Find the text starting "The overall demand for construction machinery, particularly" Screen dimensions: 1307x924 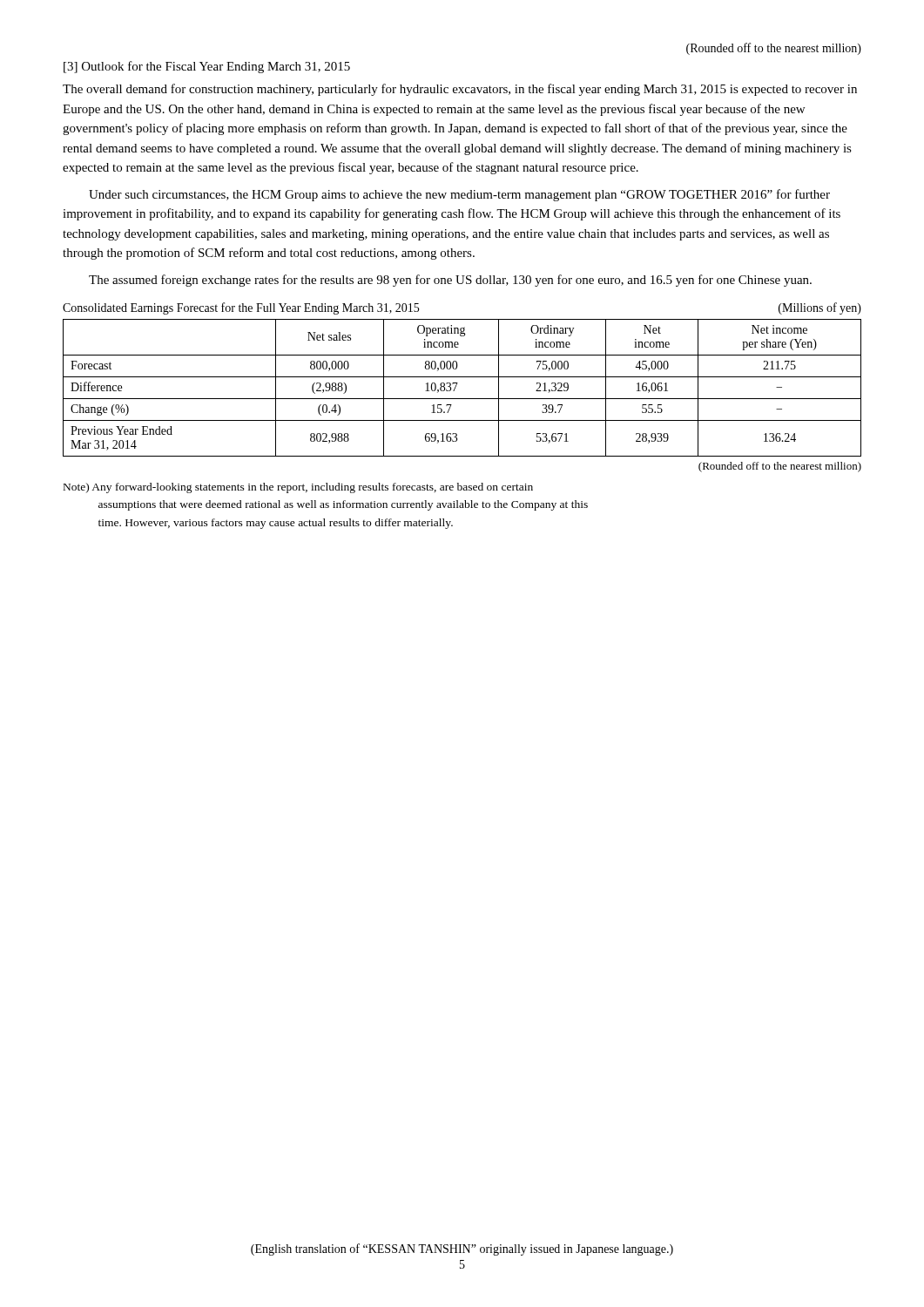point(460,128)
